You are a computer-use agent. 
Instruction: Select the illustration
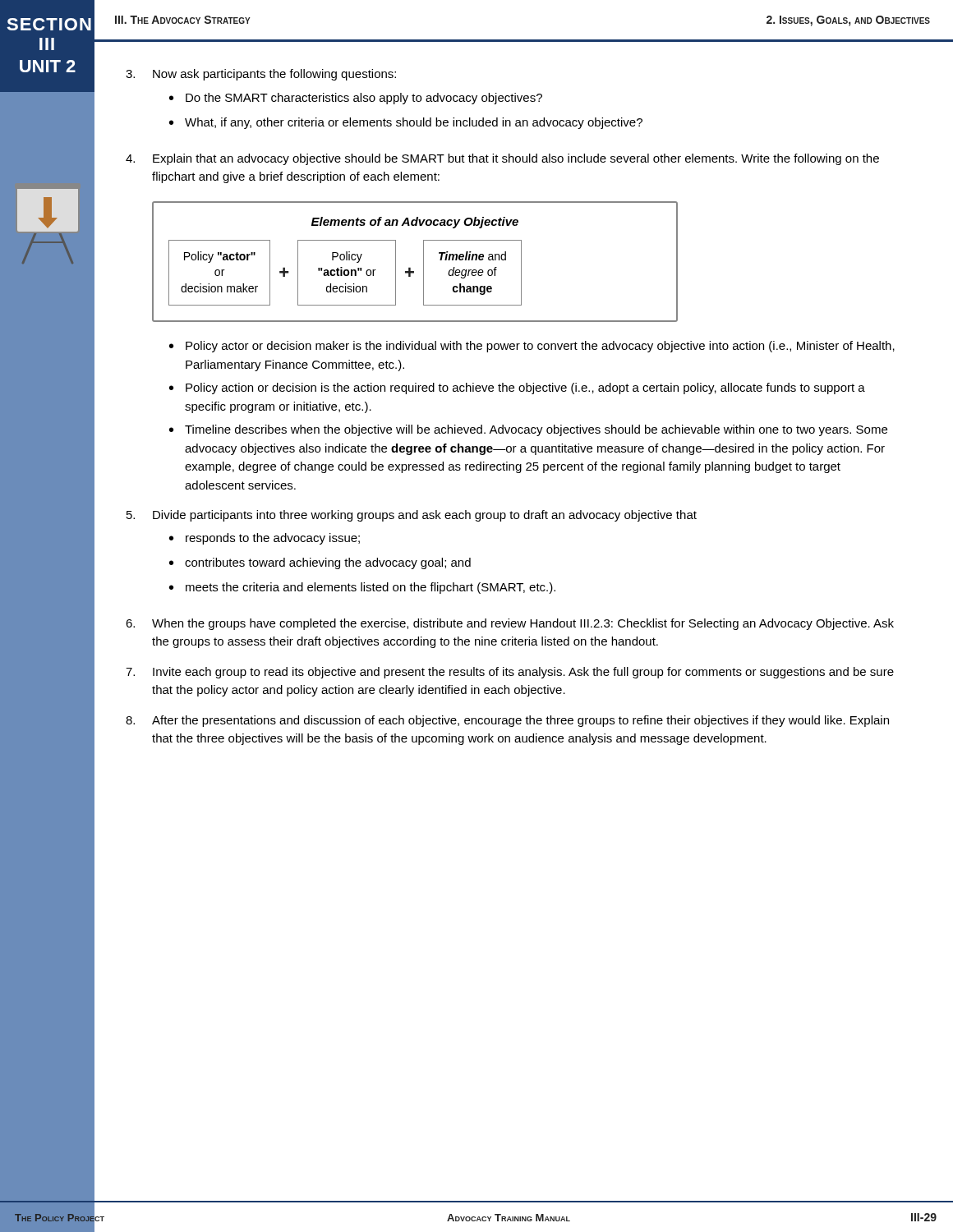pyautogui.click(x=48, y=227)
